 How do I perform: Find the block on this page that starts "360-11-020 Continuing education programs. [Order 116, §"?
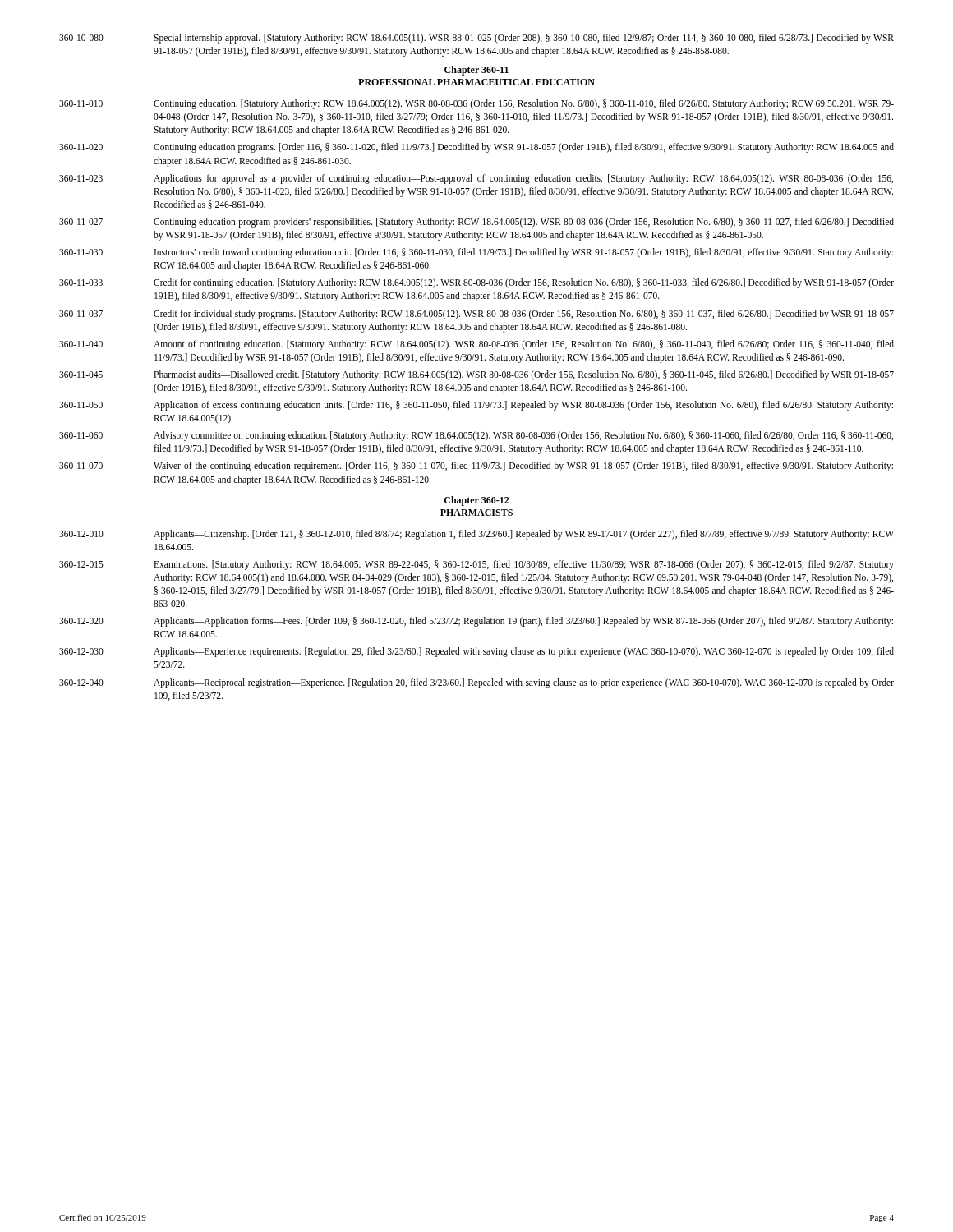476,154
